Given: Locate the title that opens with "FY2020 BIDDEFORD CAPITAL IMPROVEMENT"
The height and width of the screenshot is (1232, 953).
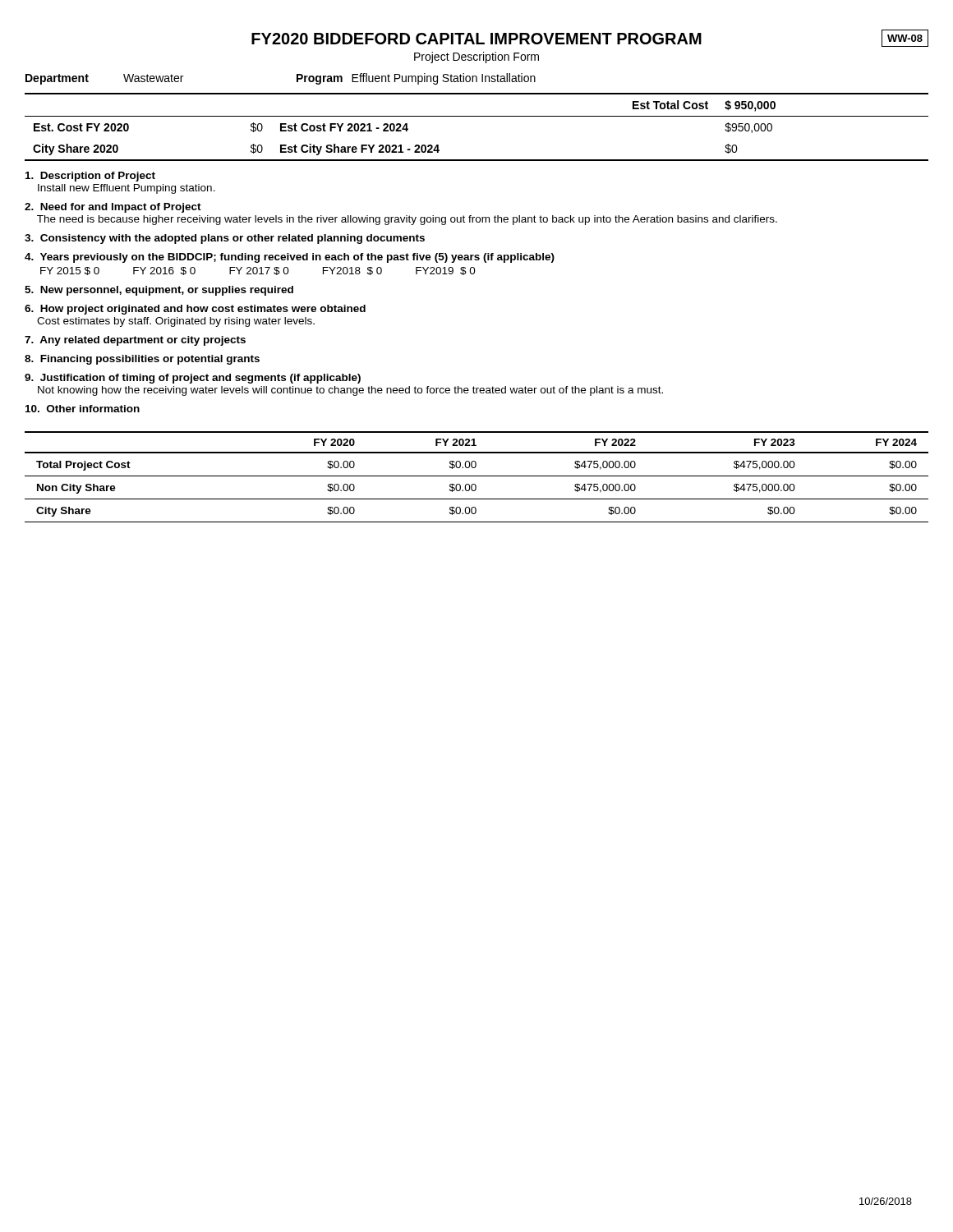Looking at the screenshot, I should [476, 39].
